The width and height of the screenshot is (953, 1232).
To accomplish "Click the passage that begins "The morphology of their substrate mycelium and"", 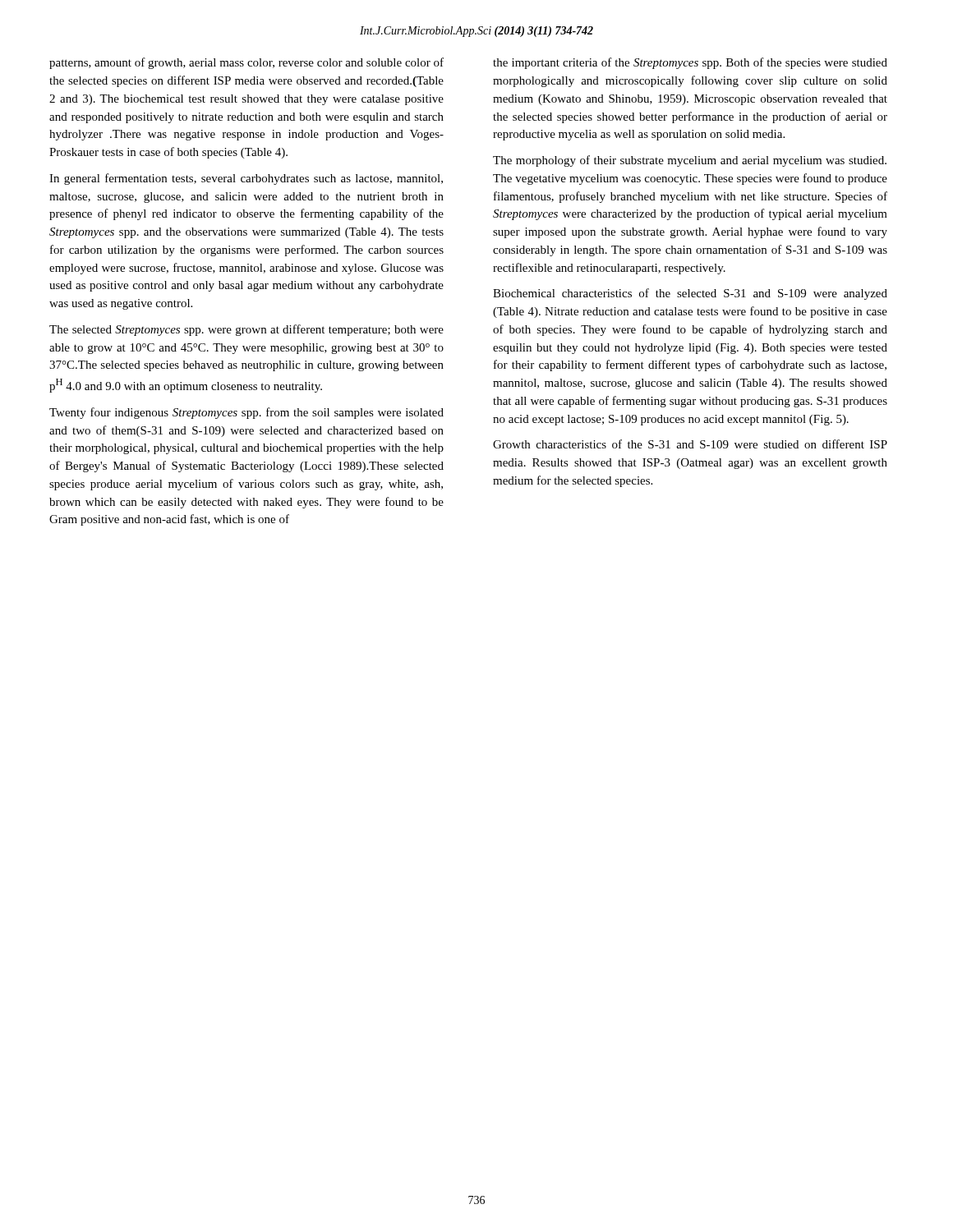I will [690, 215].
